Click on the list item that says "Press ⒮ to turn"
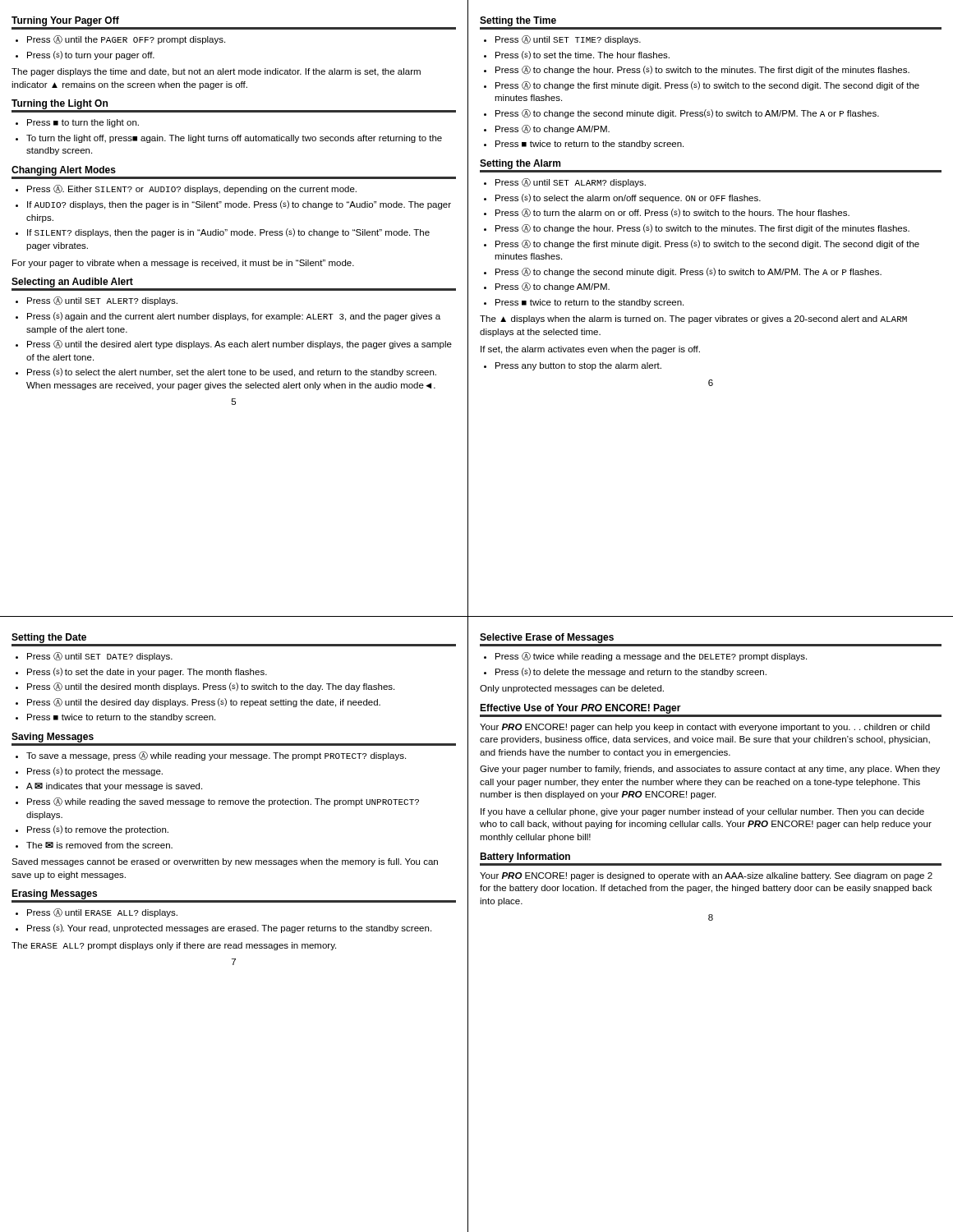 [91, 55]
